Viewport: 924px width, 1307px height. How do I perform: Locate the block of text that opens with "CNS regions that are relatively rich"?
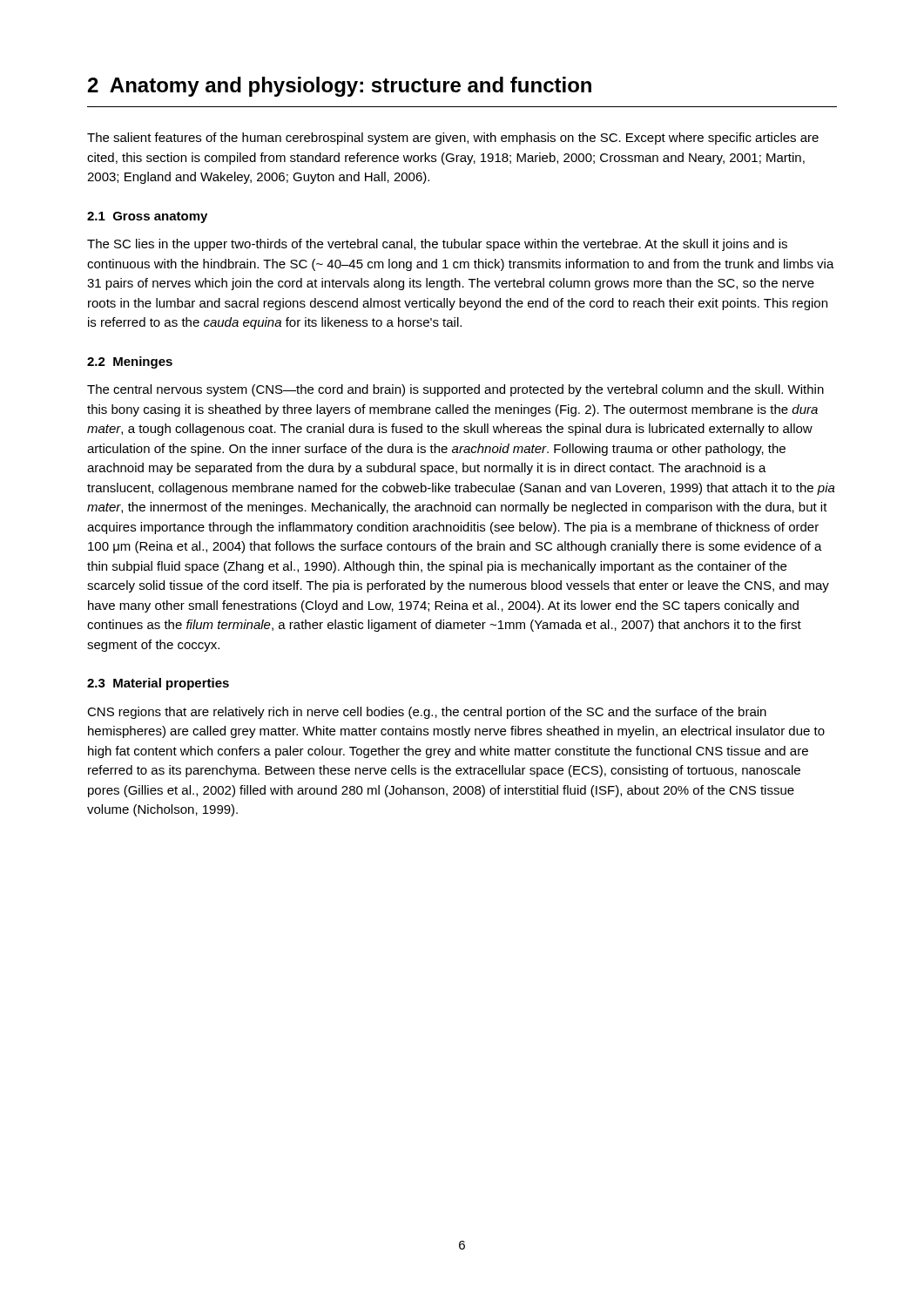coord(462,761)
